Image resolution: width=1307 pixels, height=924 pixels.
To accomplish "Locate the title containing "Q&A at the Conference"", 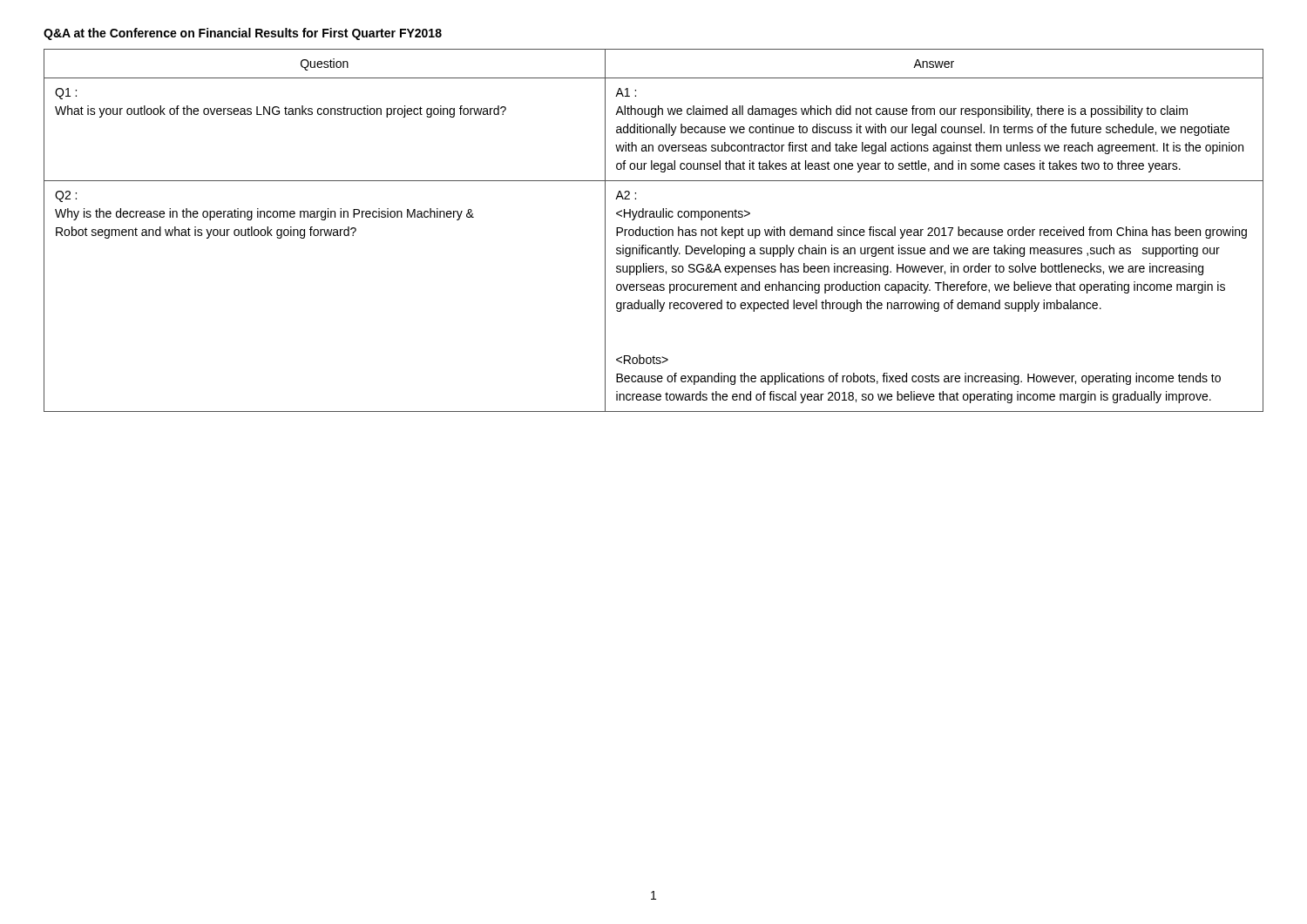I will (x=243, y=33).
